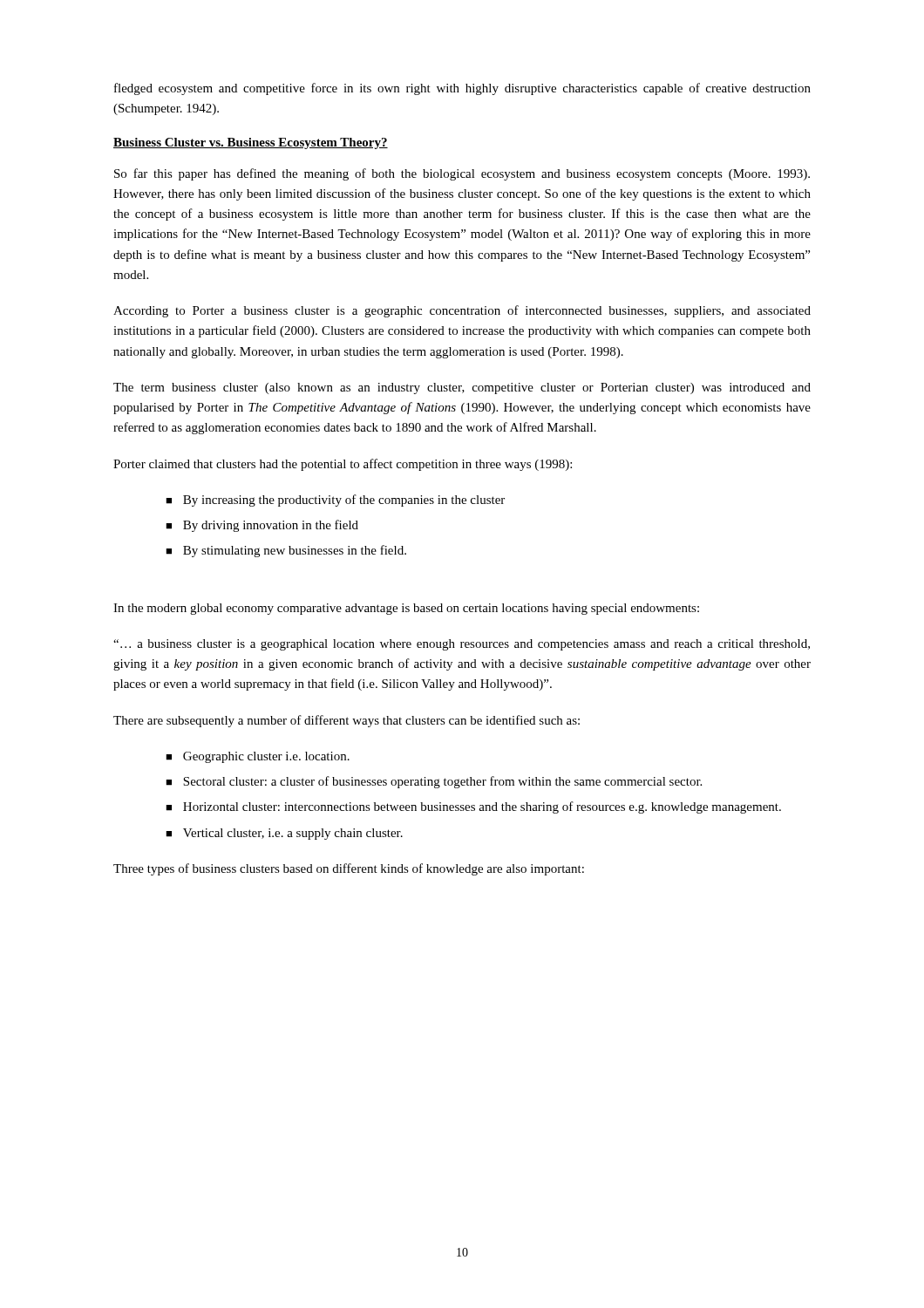Where is the passage that starts "According to Porter a business cluster"?

point(462,331)
